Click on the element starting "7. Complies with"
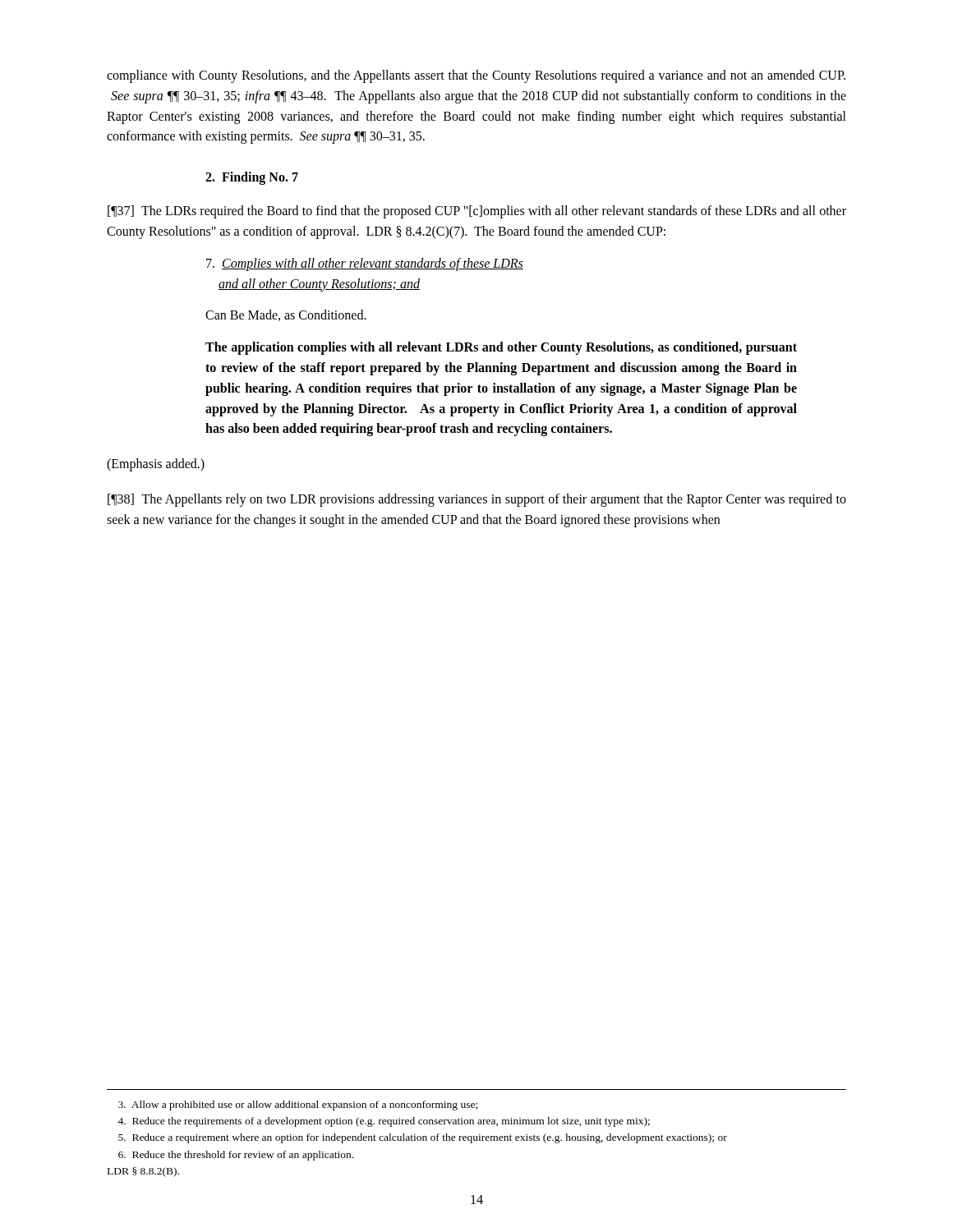Image resolution: width=953 pixels, height=1232 pixels. [364, 273]
